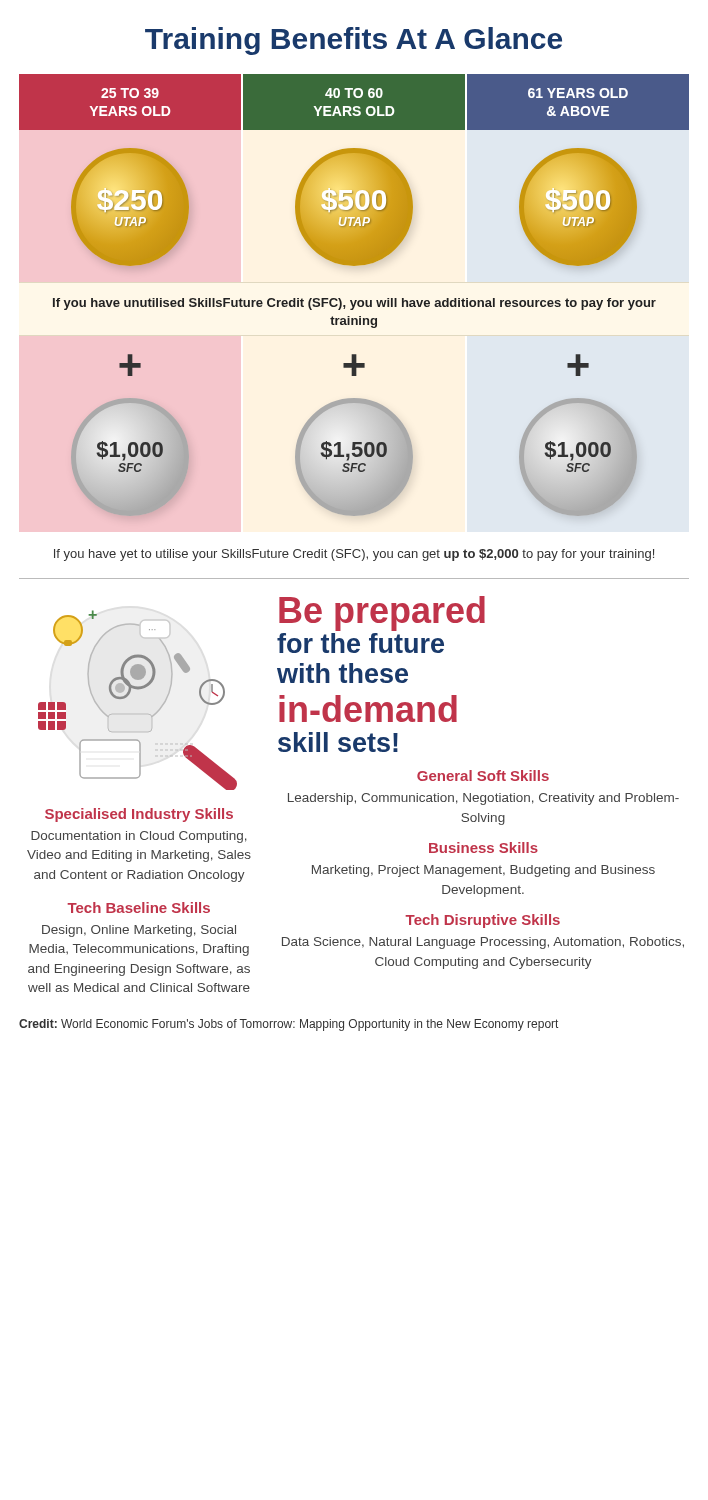
Task: Point to "Training Benefits At A Glance"
Action: point(354,39)
